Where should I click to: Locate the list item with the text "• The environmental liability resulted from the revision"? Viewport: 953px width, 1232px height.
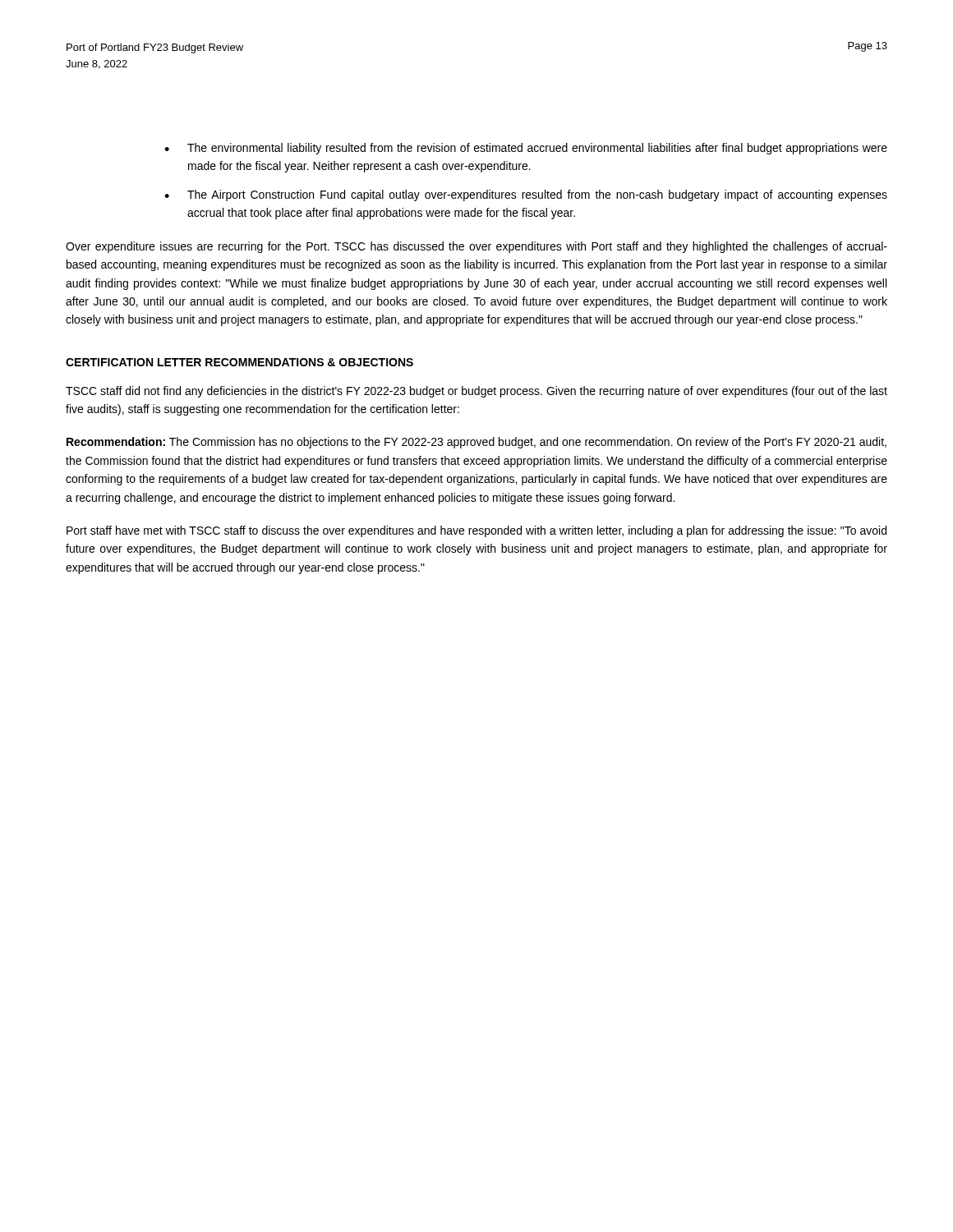click(x=526, y=157)
